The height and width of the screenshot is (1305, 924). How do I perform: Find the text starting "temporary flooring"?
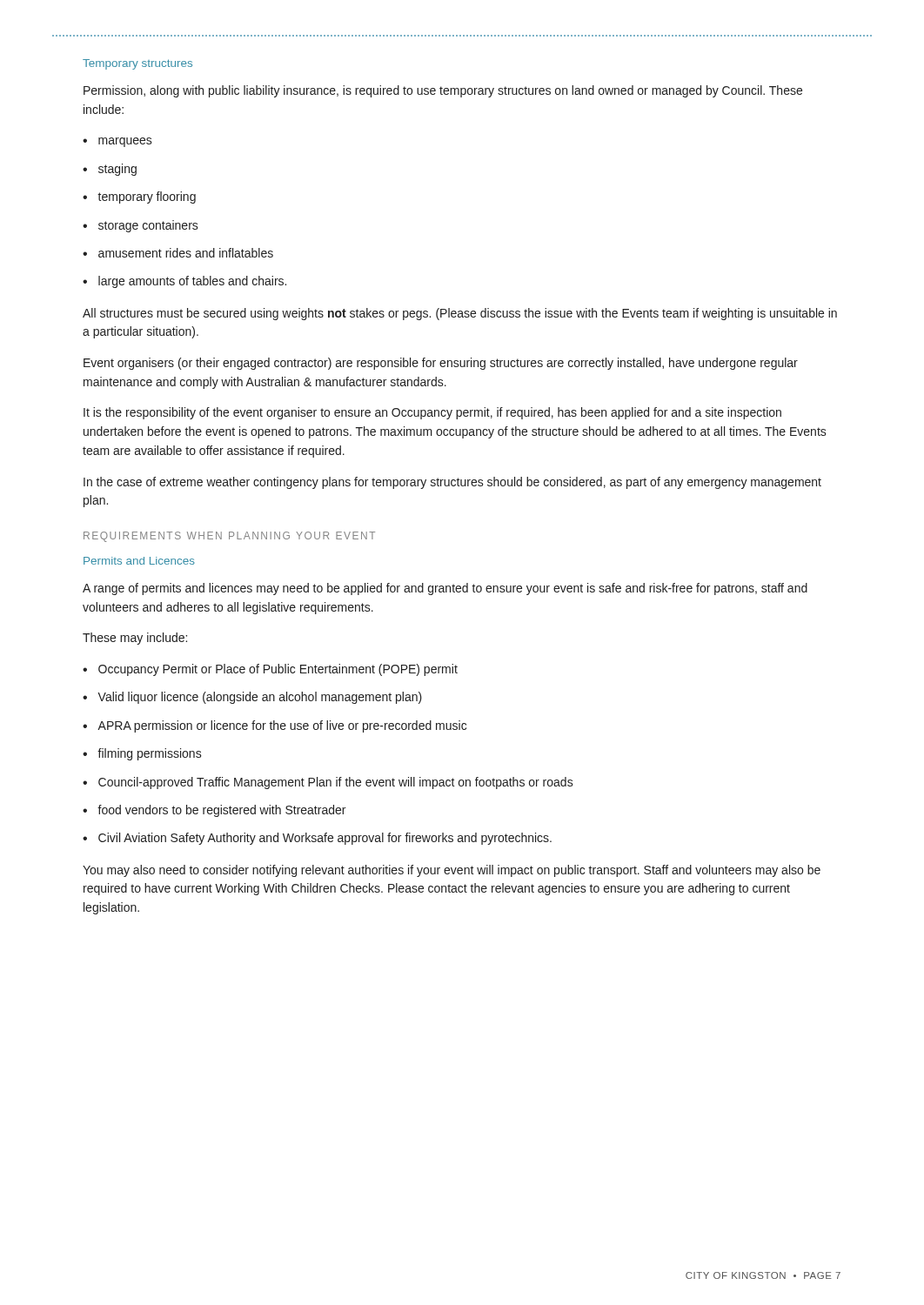(x=147, y=197)
